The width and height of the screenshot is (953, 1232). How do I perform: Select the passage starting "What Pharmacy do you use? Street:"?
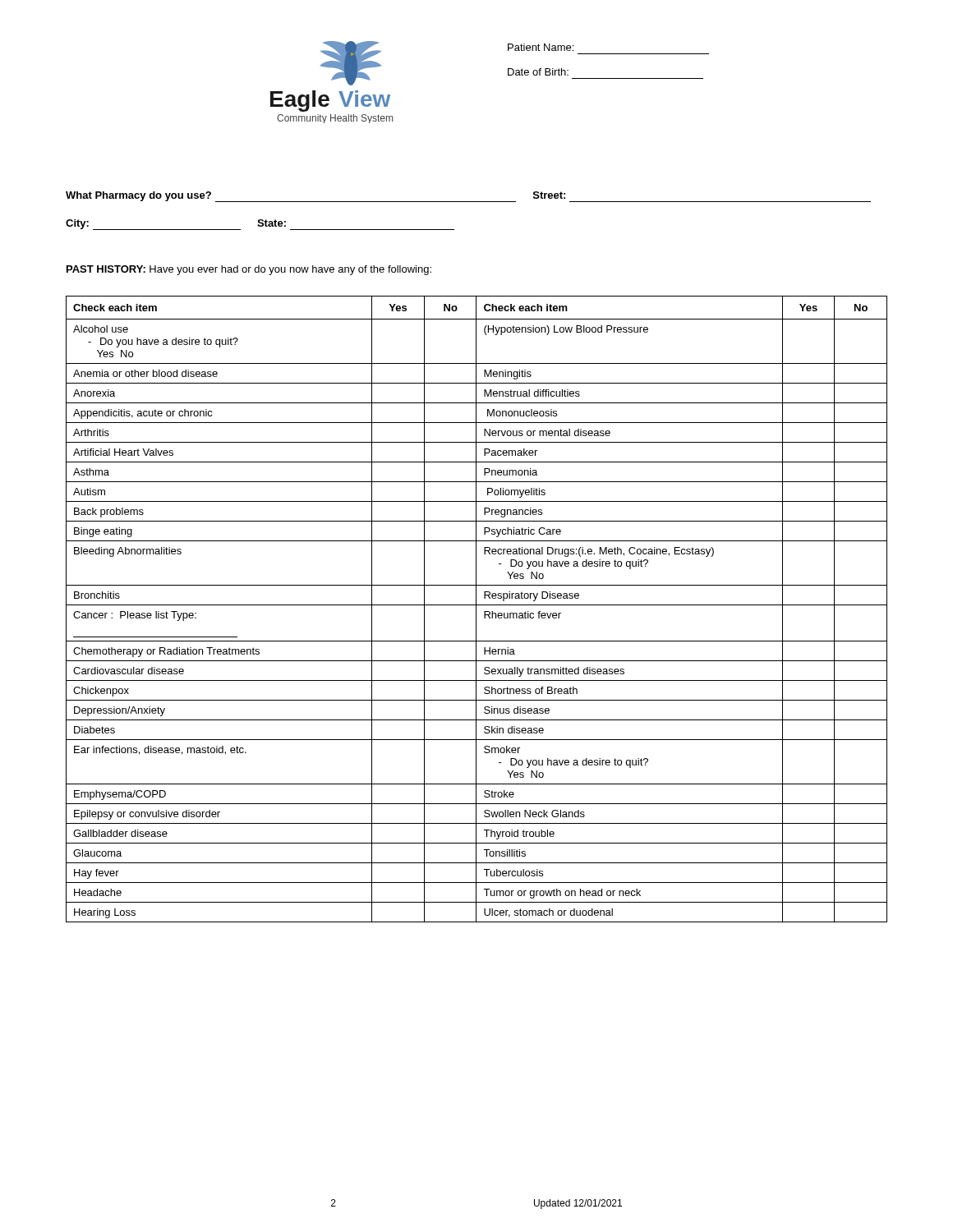(x=468, y=195)
